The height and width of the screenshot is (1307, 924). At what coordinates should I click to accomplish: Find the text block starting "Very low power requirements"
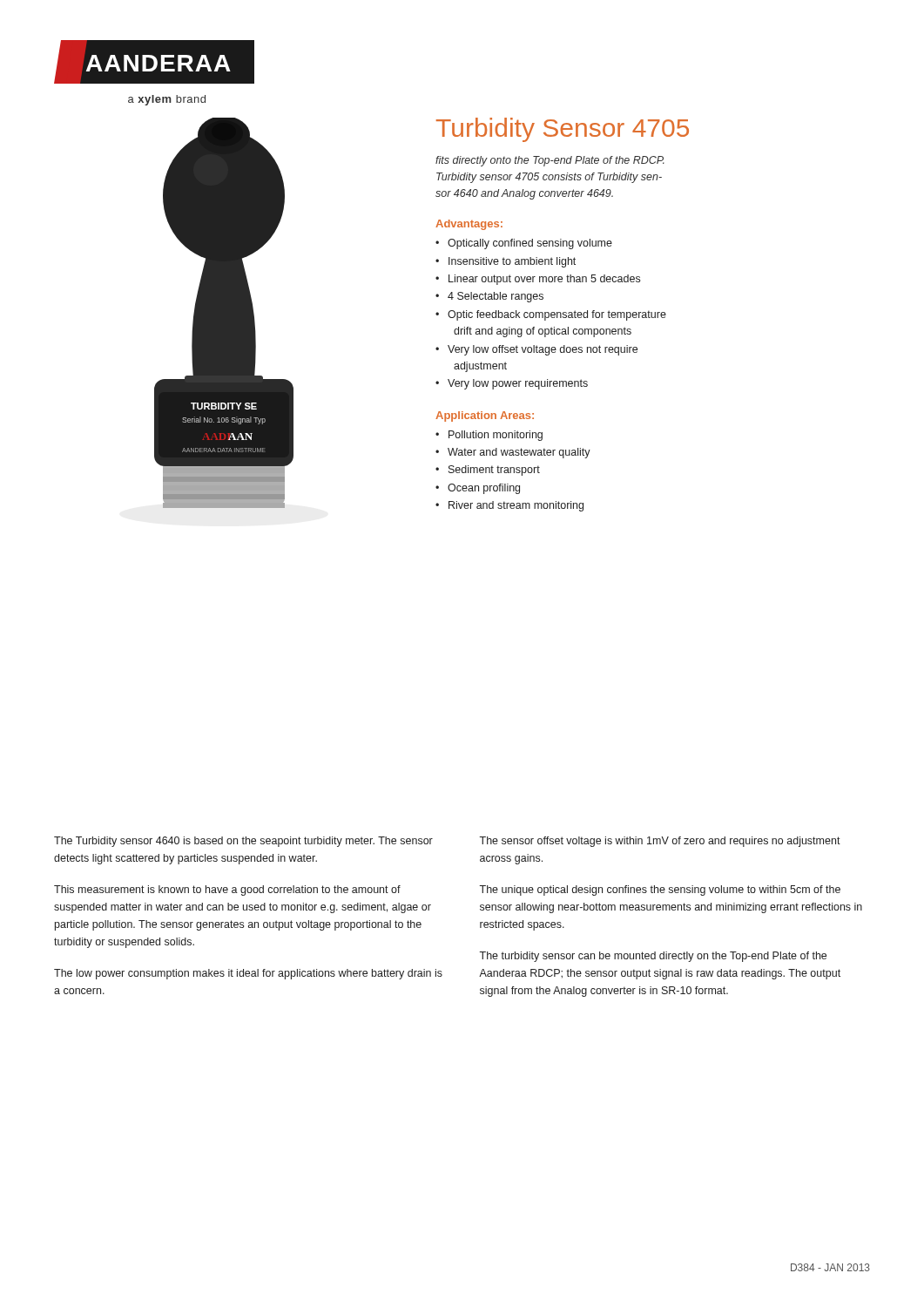tap(518, 384)
